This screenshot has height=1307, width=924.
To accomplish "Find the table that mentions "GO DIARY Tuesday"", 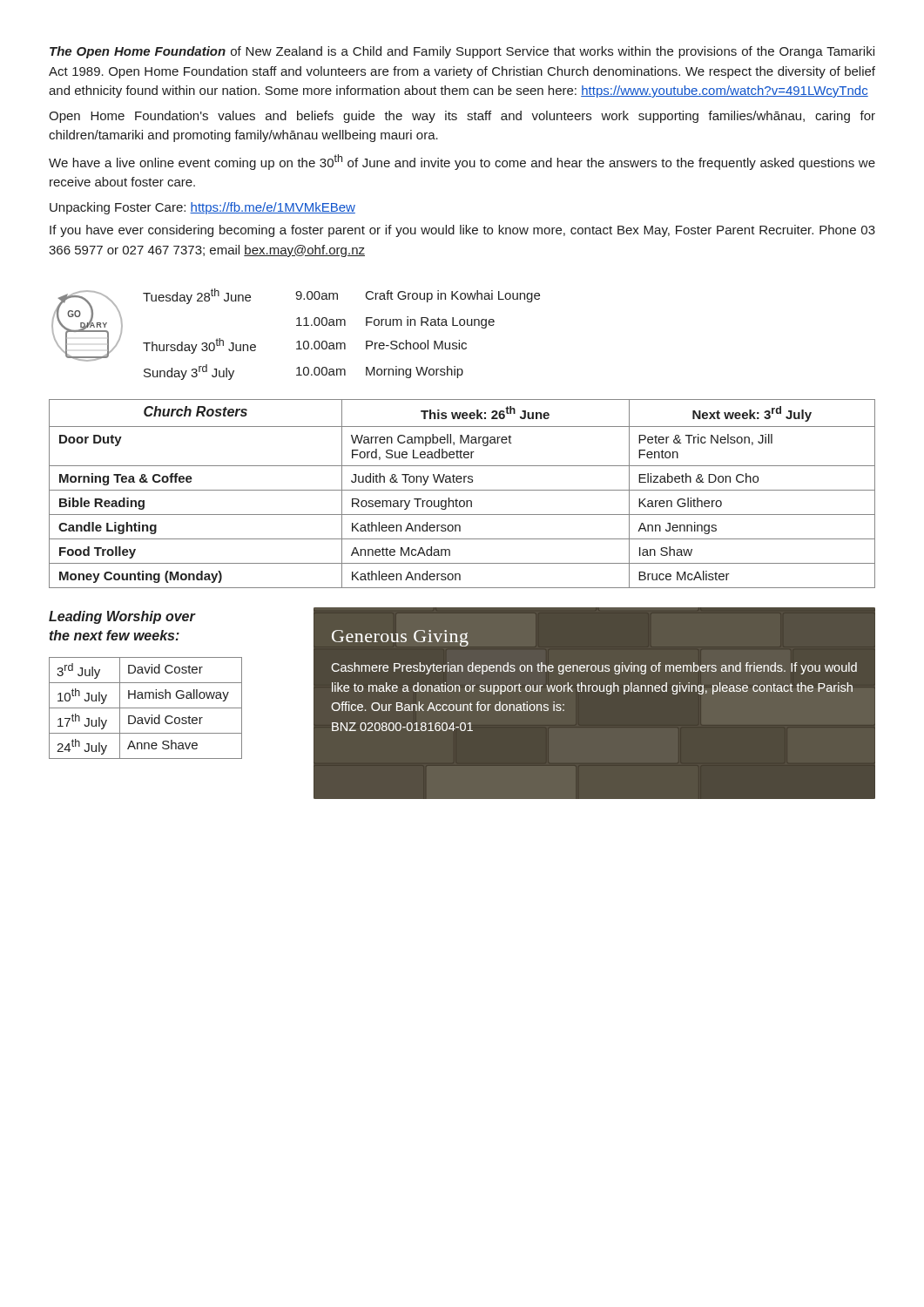I will 462,334.
